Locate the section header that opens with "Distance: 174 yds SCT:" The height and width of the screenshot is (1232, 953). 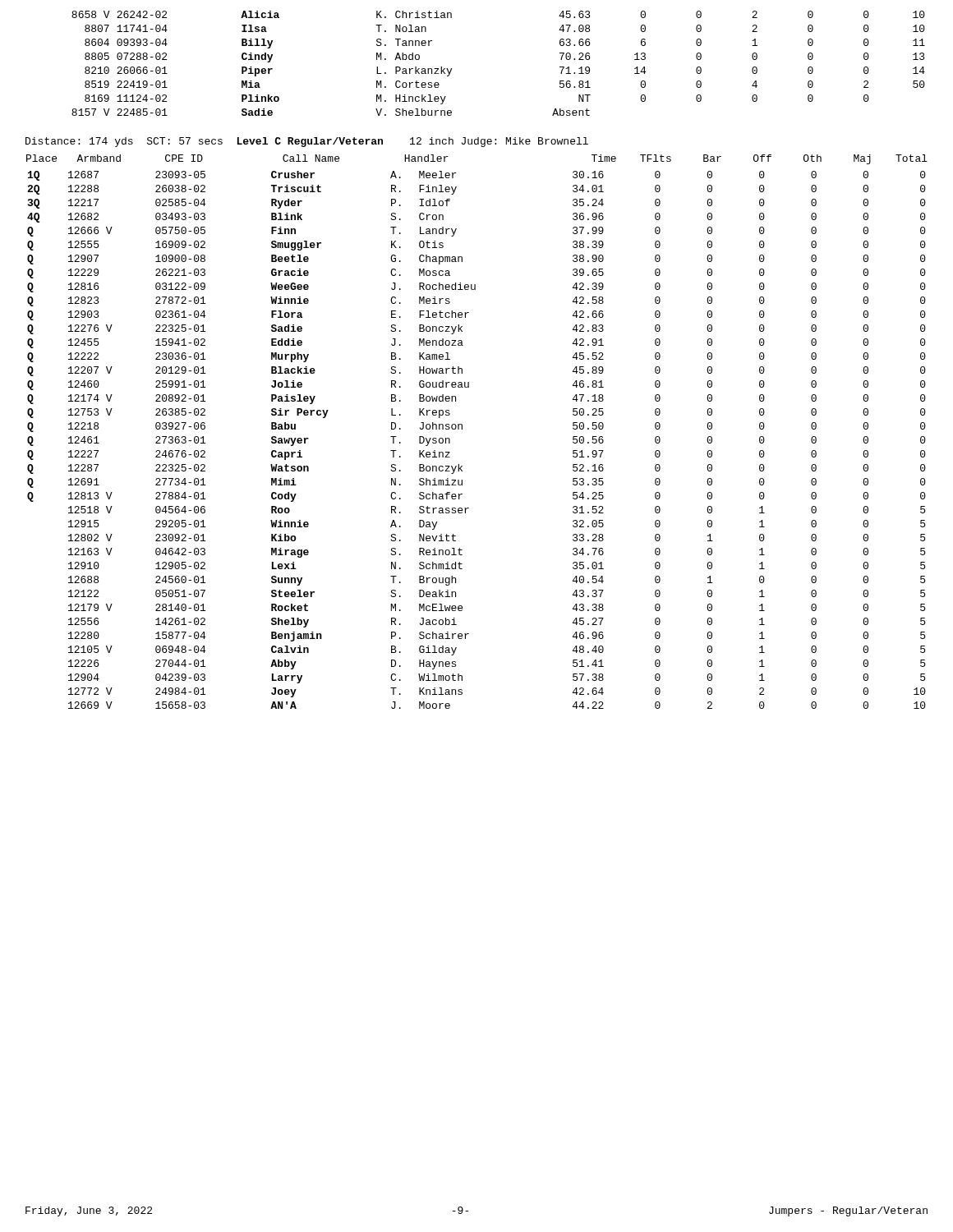point(307,142)
